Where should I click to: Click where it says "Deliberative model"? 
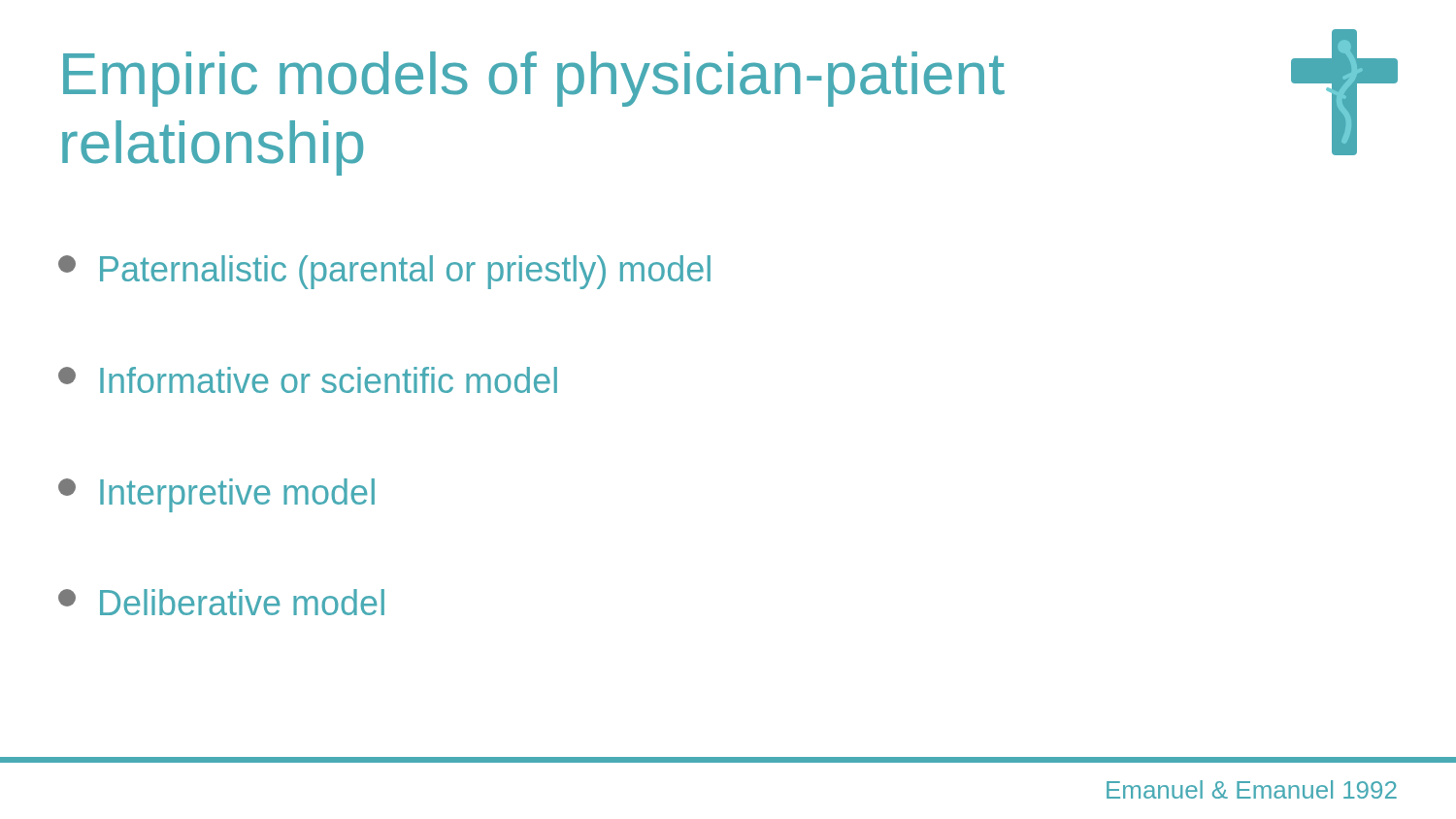pyautogui.click(x=222, y=604)
